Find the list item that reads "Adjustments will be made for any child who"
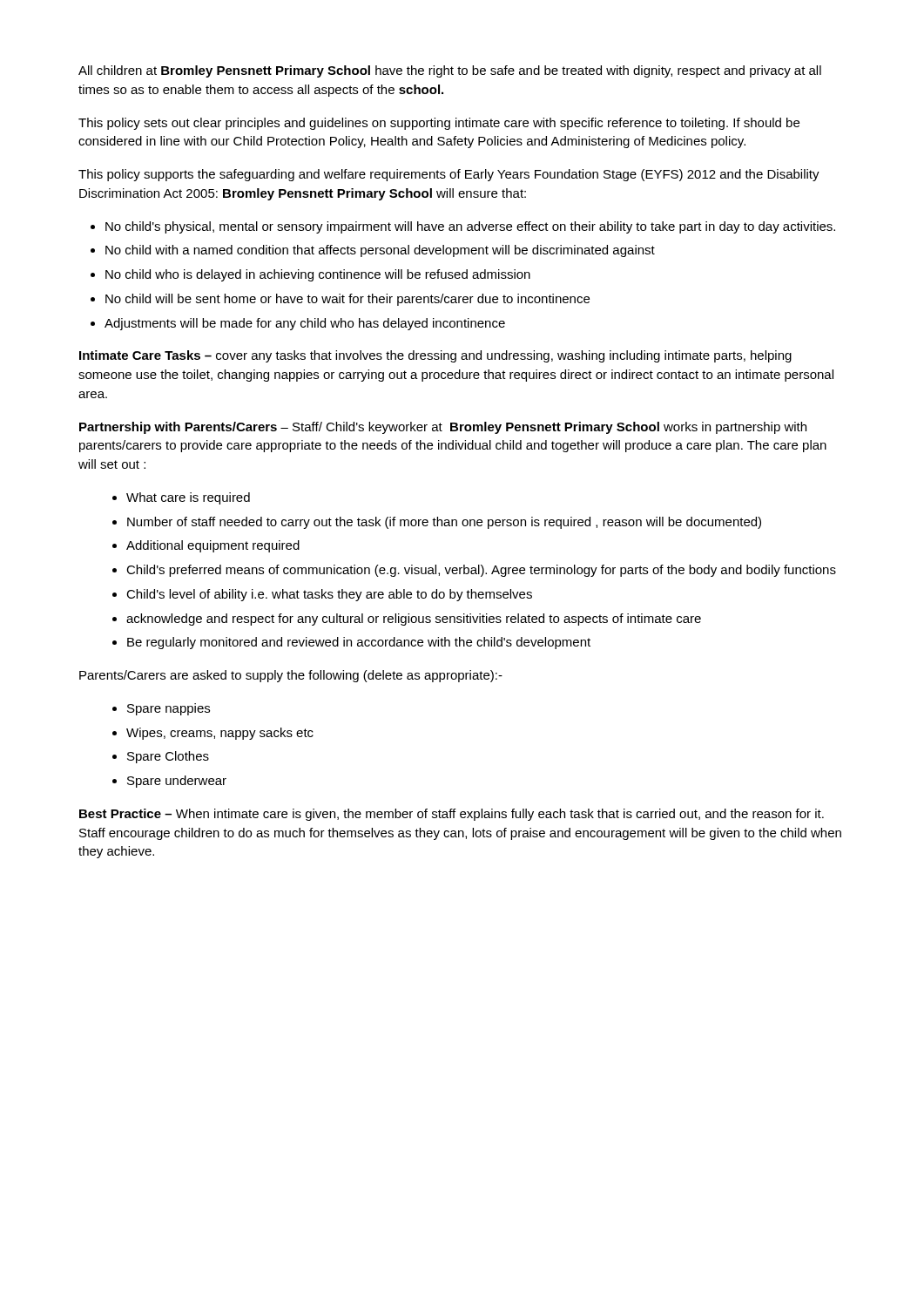This screenshot has width=924, height=1307. pyautogui.click(x=462, y=323)
